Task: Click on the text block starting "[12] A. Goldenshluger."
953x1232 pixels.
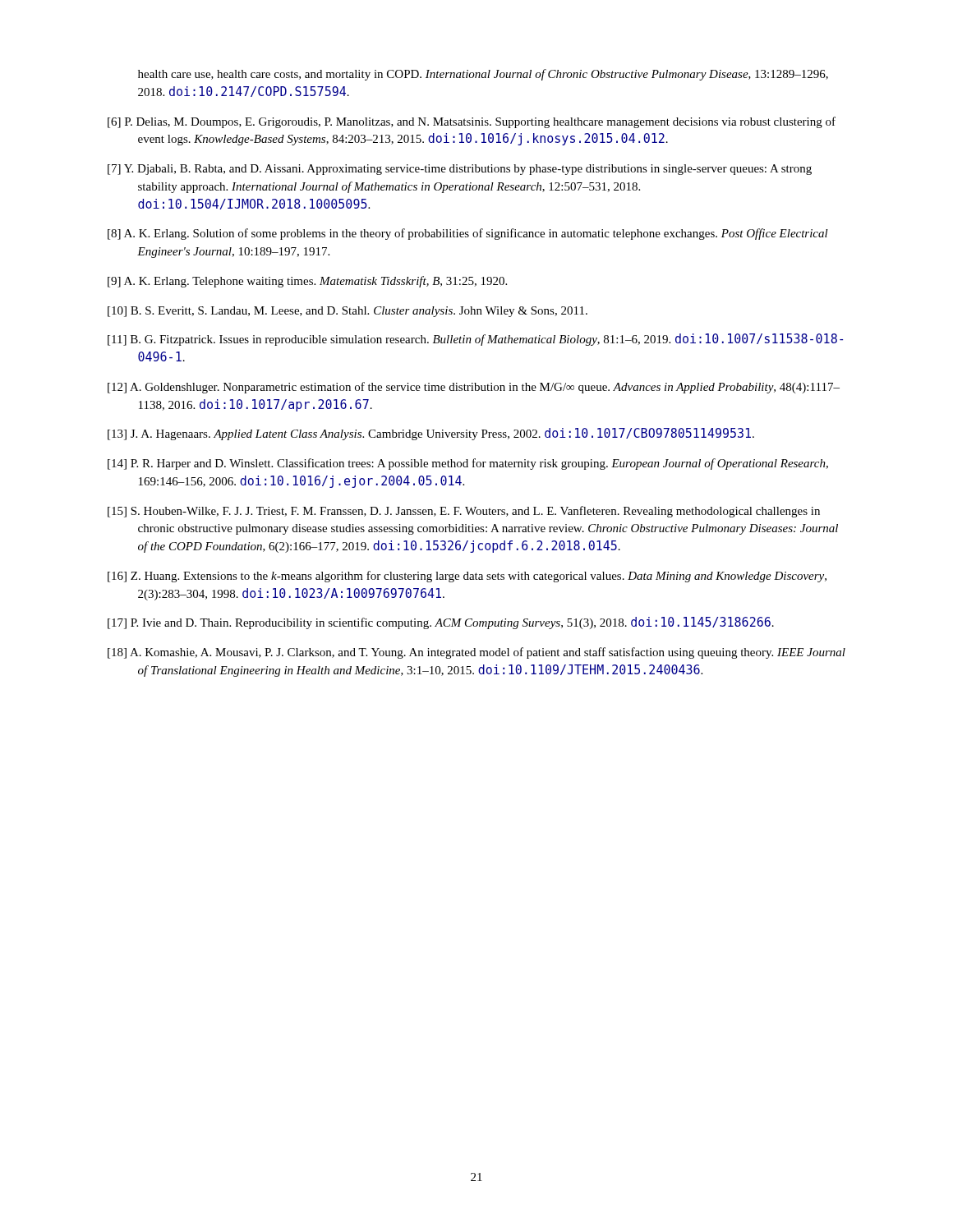Action: click(473, 396)
